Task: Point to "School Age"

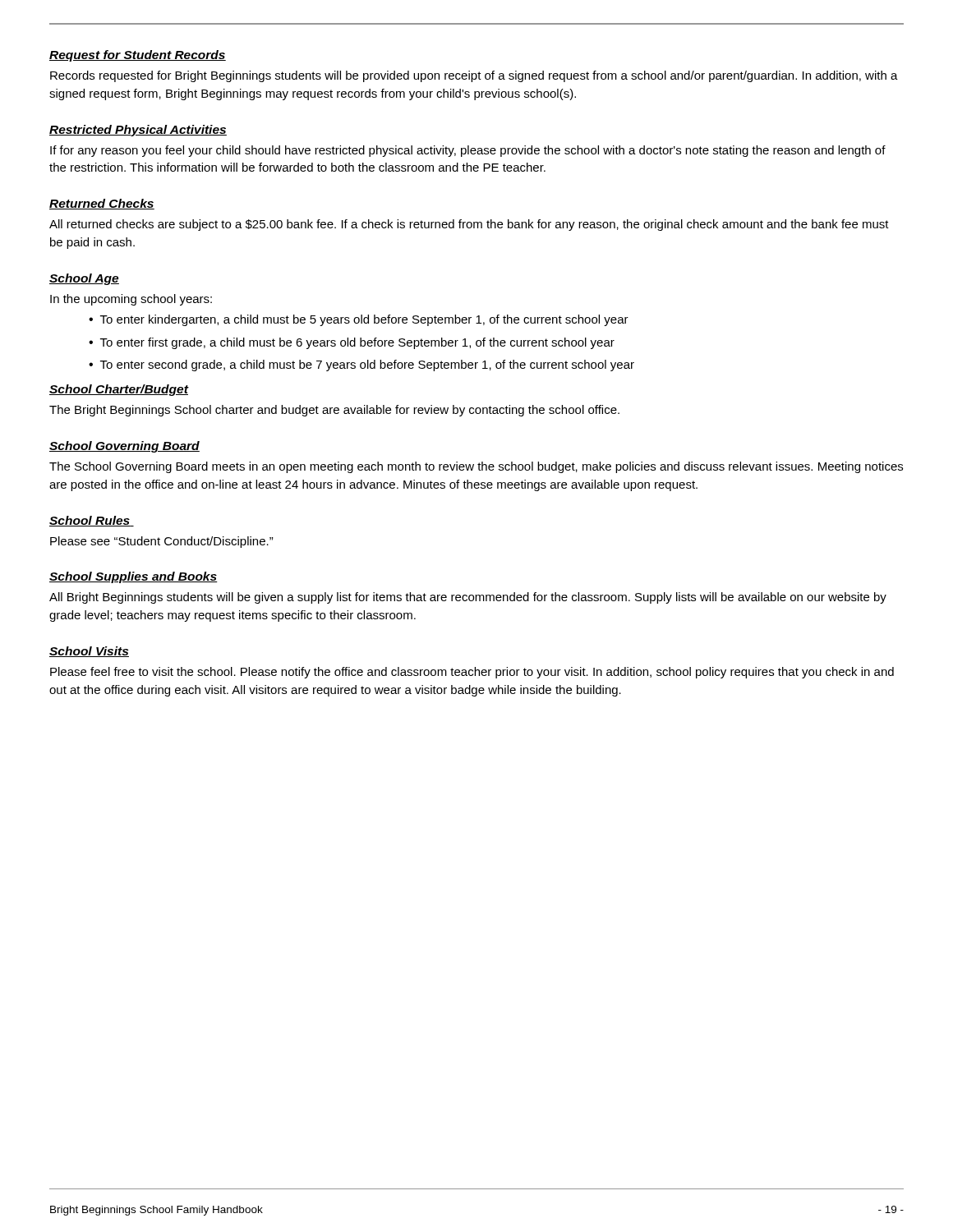Action: (x=84, y=278)
